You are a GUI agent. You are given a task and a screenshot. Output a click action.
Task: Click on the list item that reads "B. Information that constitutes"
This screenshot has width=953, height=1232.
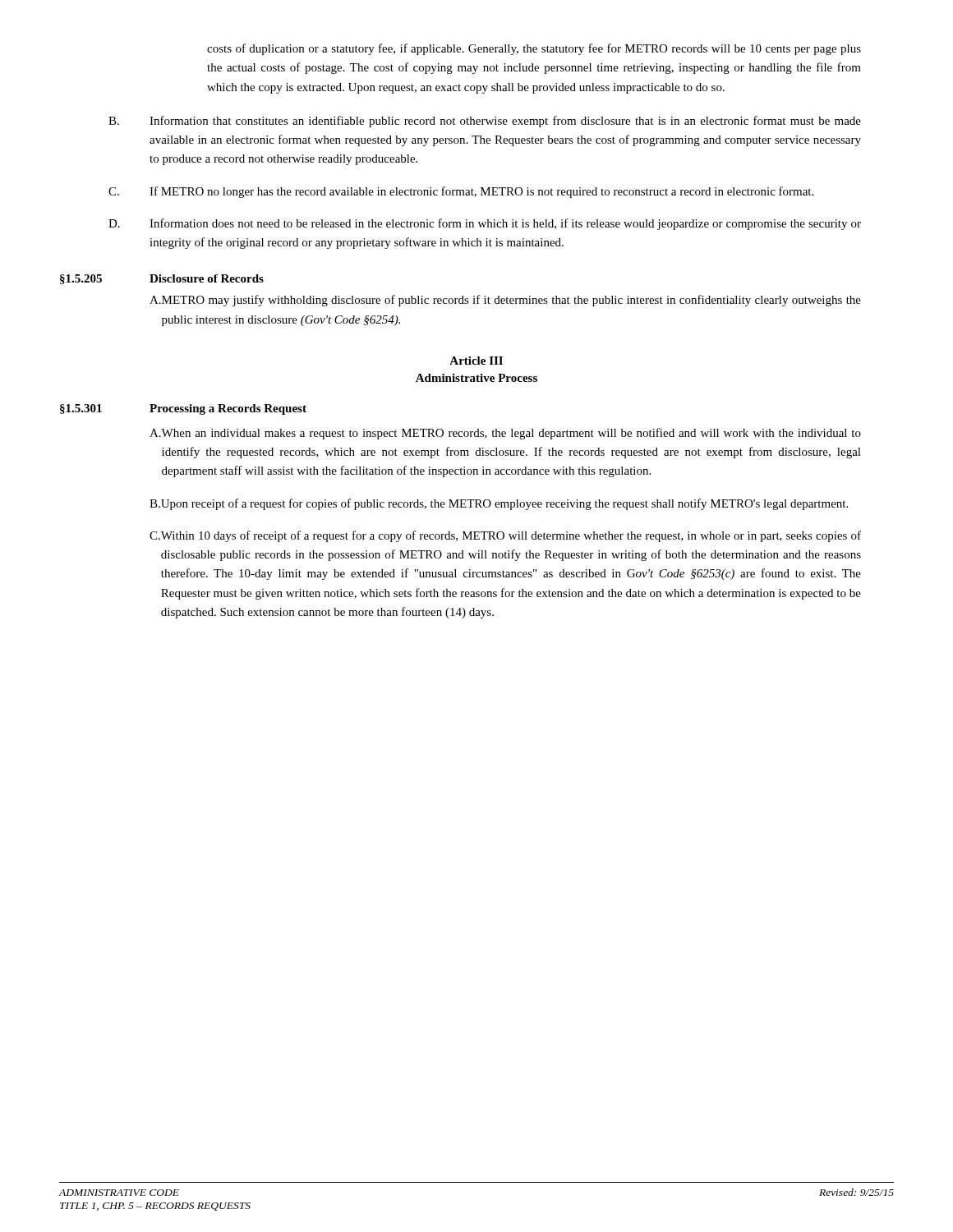coord(460,140)
